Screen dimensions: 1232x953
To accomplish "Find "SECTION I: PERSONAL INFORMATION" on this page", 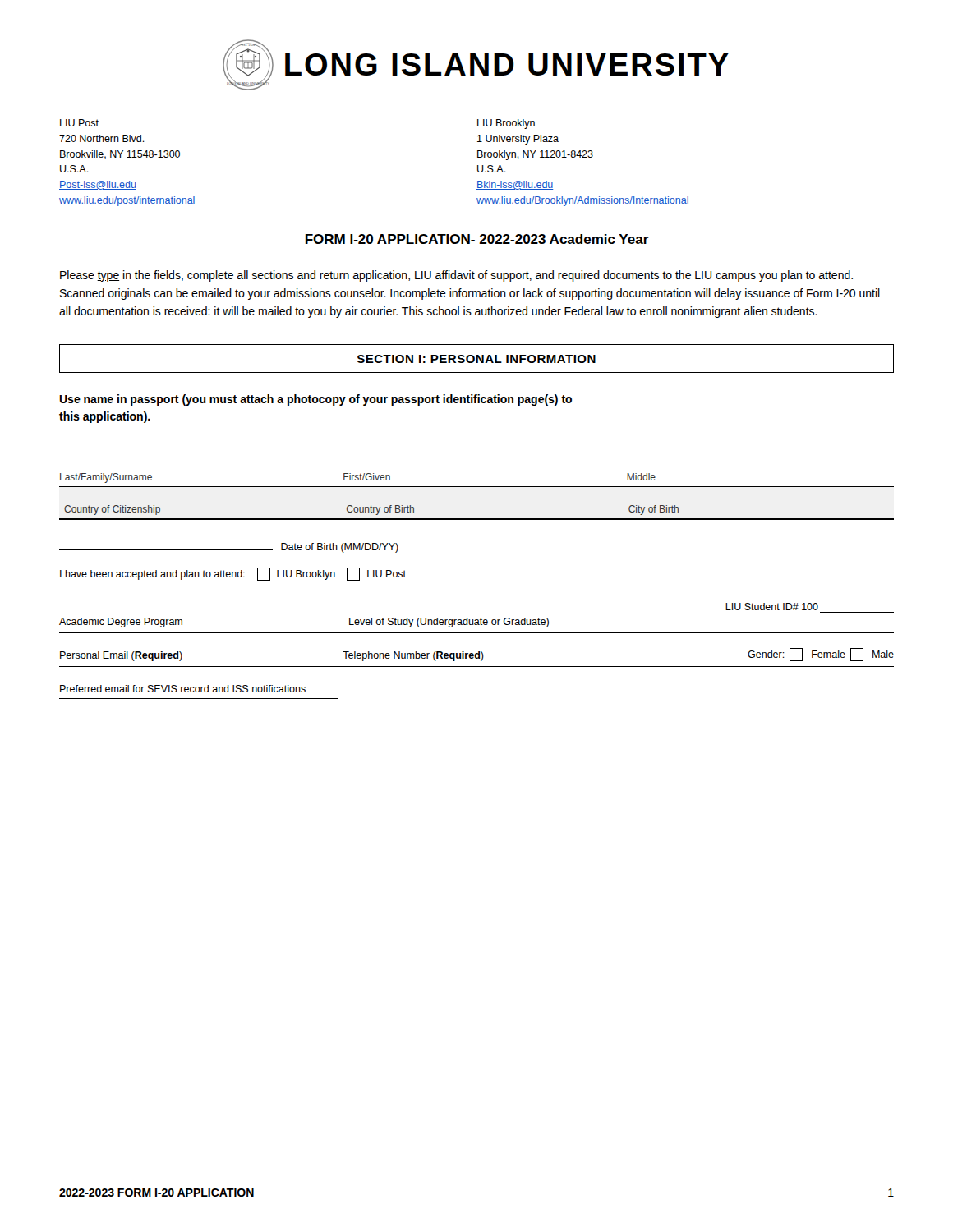I will click(x=476, y=358).
